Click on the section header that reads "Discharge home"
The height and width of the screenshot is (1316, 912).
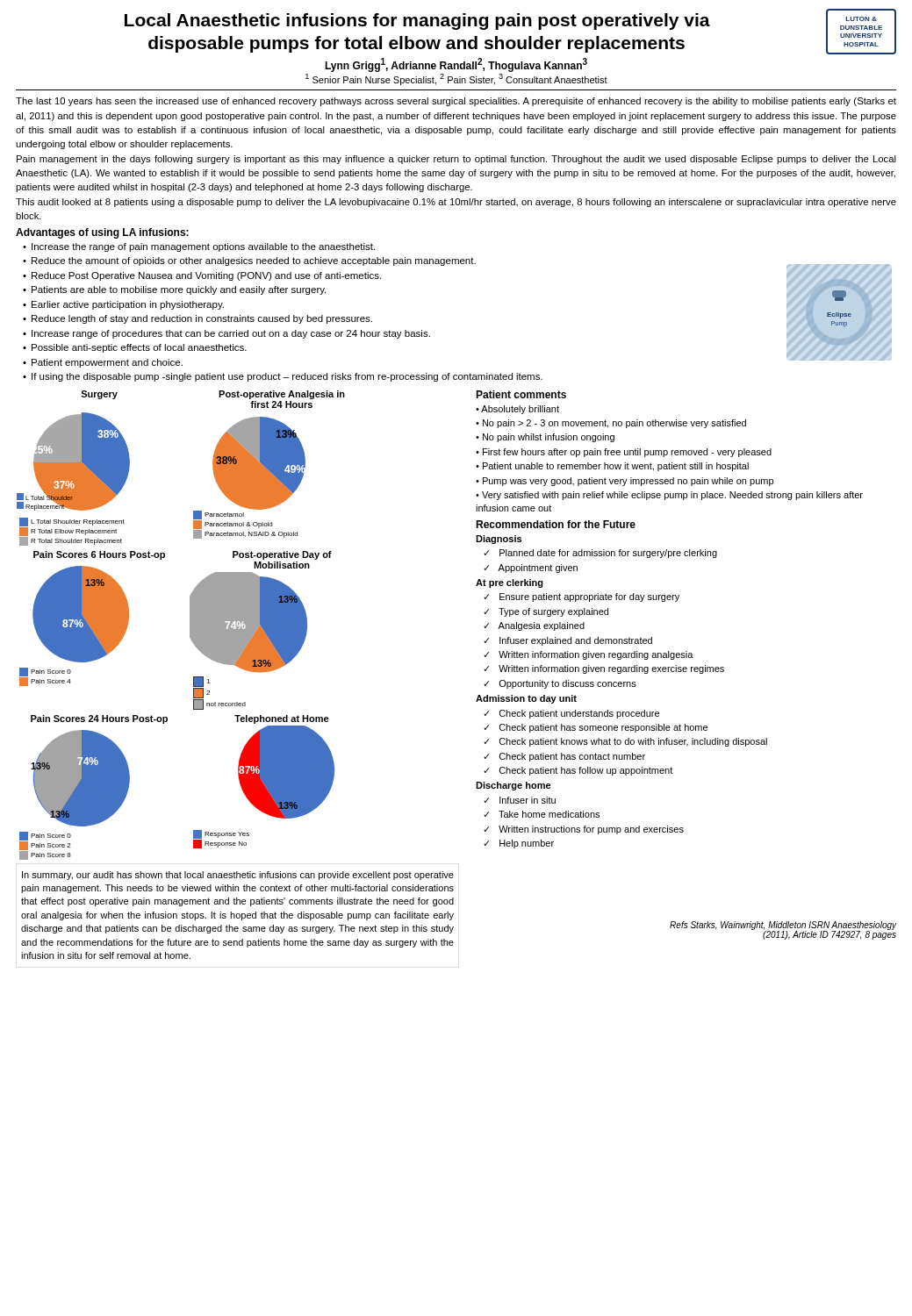[513, 786]
